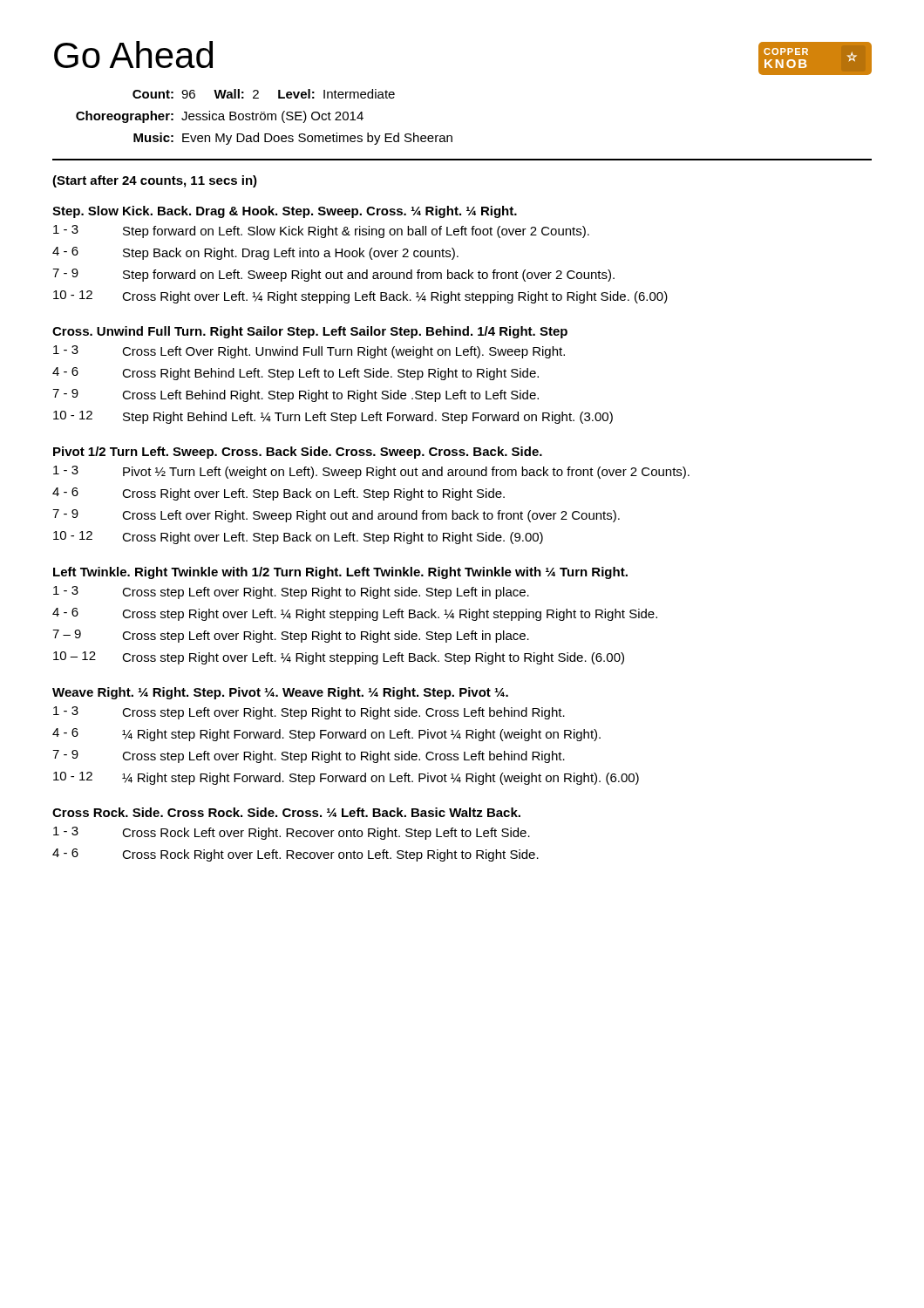Select the block starting "10 – 12 Cross step Right over"
Image resolution: width=924 pixels, height=1308 pixels.
[x=462, y=658]
